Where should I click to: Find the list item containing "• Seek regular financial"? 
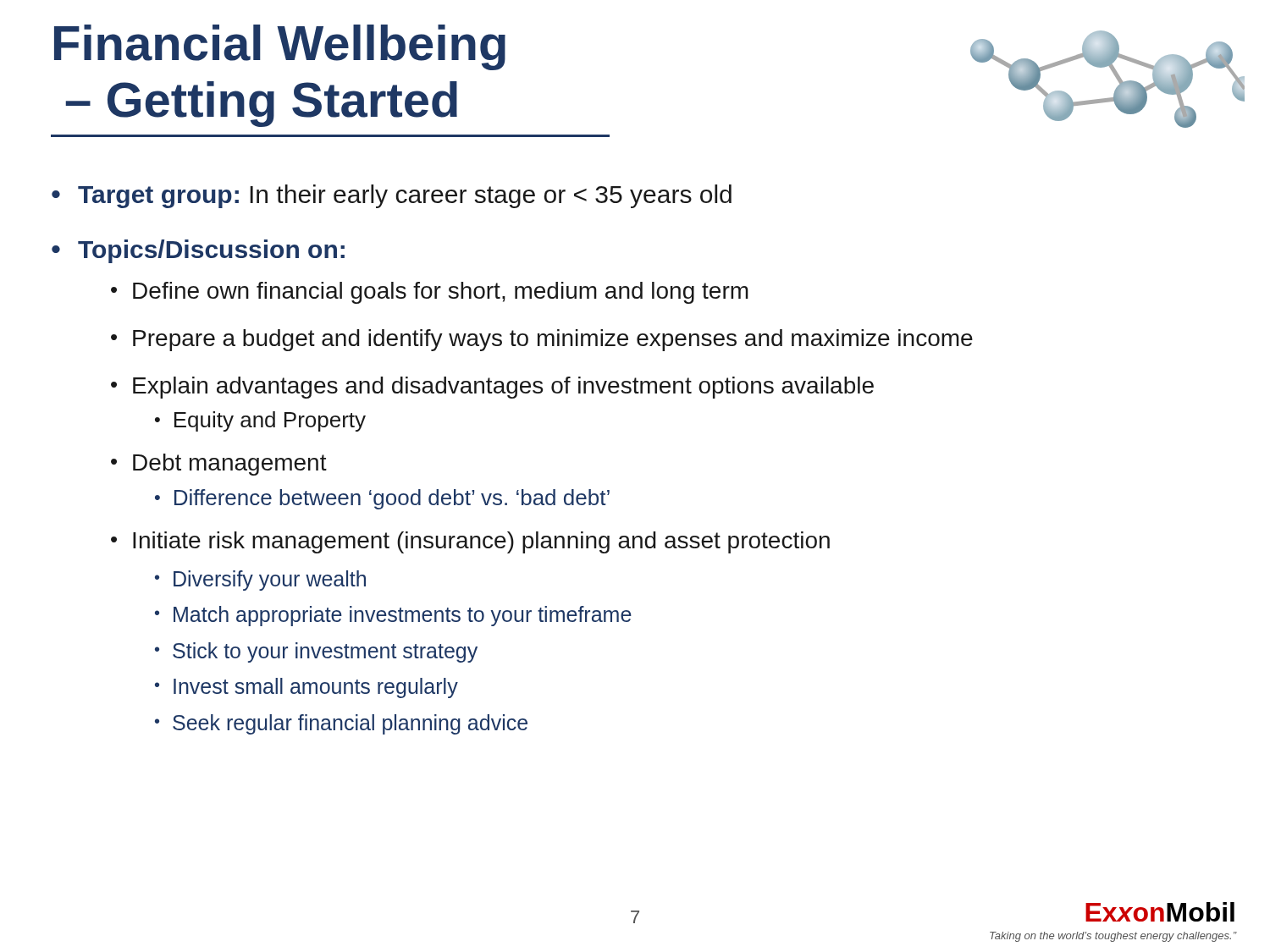click(x=341, y=723)
